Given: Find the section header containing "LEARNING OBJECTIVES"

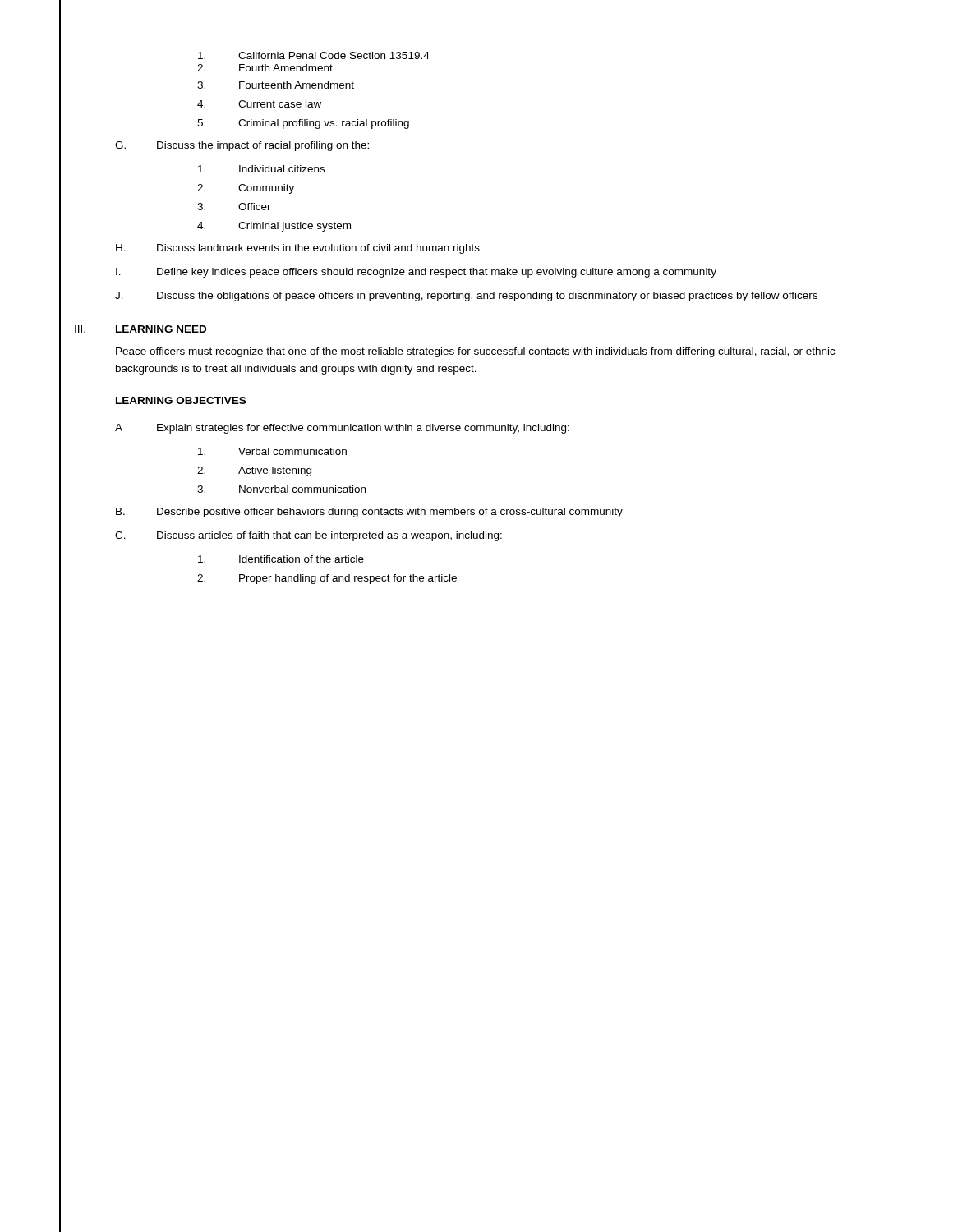Looking at the screenshot, I should [181, 400].
